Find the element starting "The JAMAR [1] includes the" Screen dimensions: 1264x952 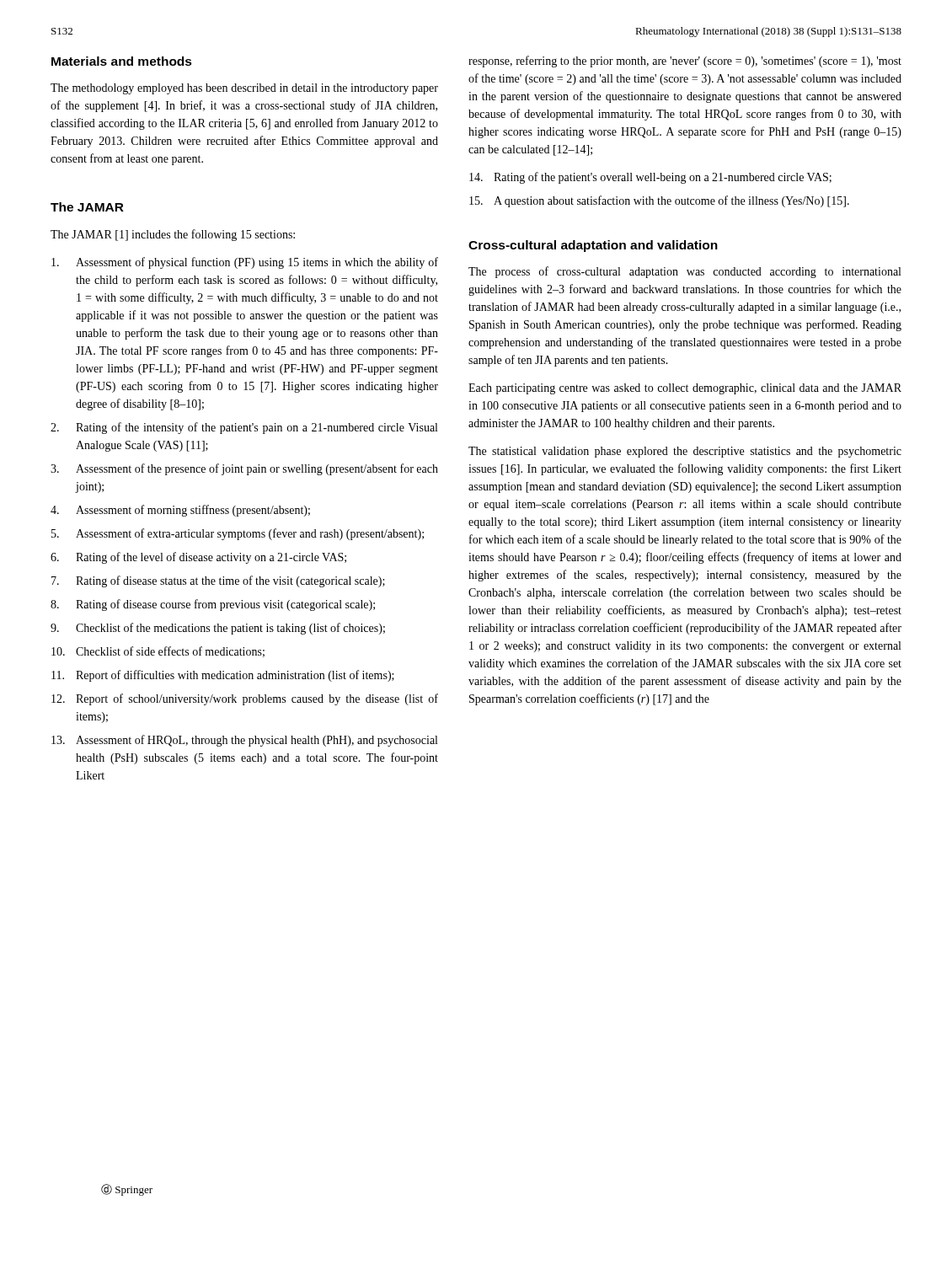pyautogui.click(x=173, y=235)
